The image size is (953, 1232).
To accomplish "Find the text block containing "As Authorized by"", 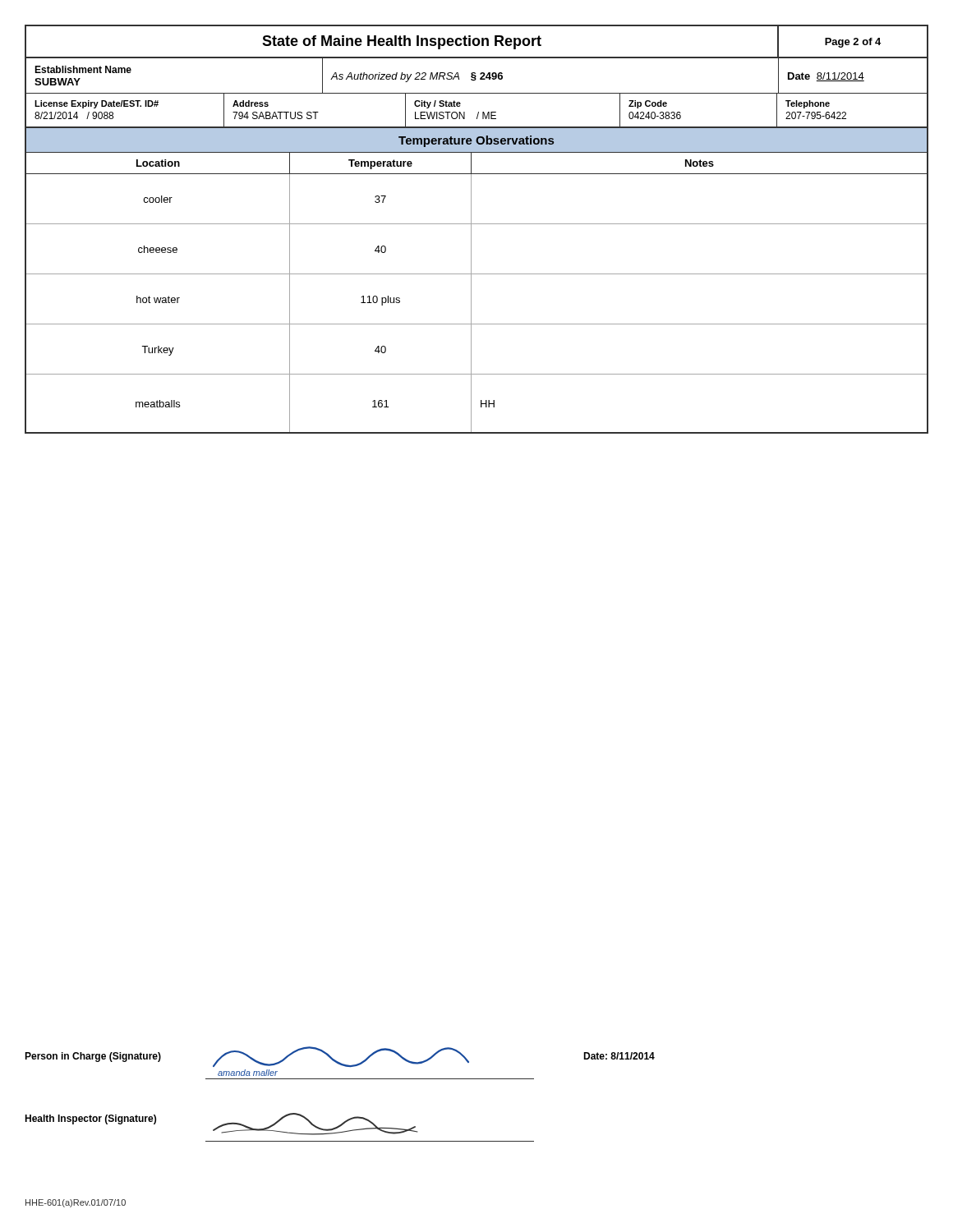I will 417,76.
